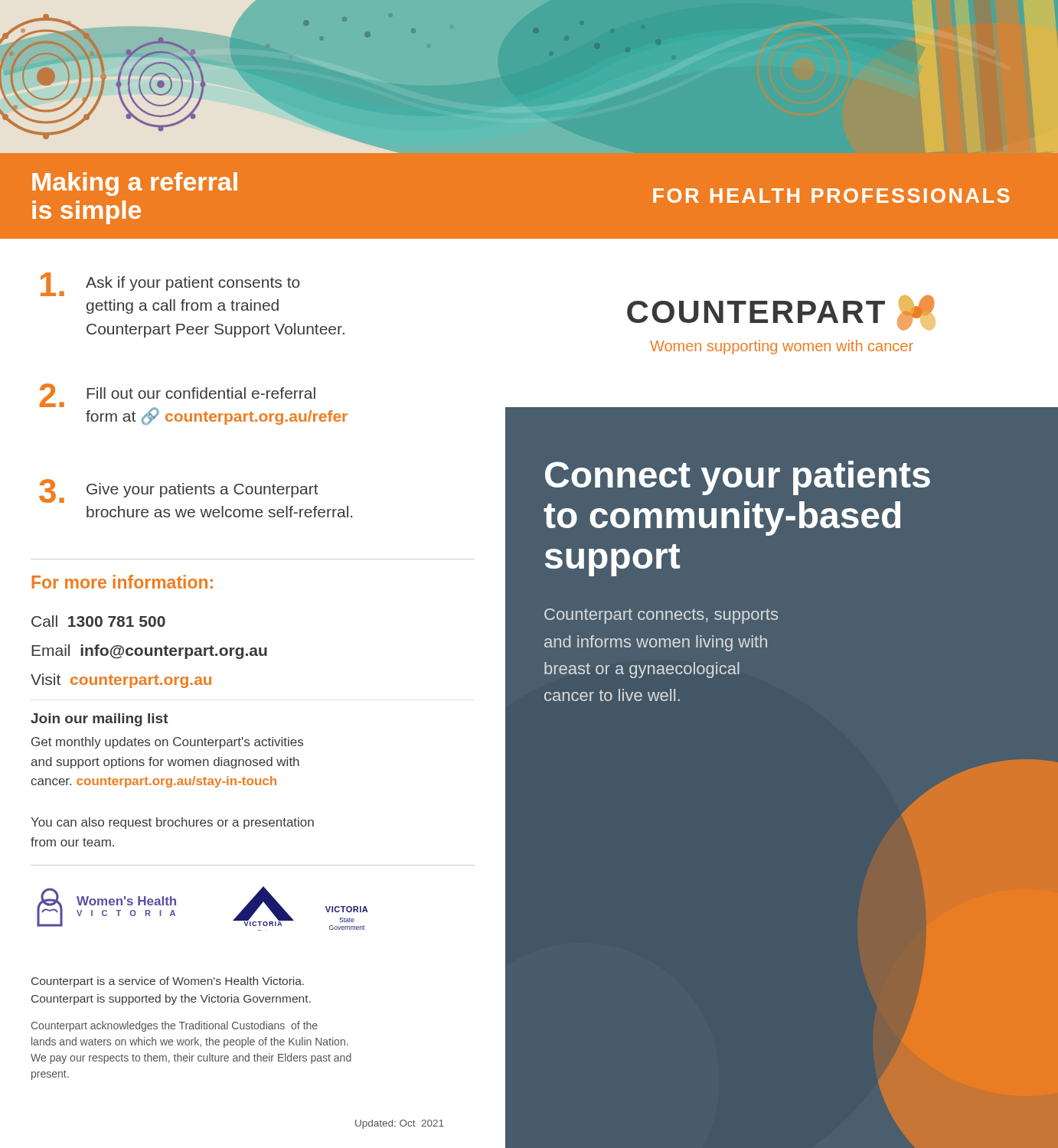Screen dimensions: 1148x1058
Task: Click on the text block with the text "Join our mailing list"
Action: [x=253, y=751]
